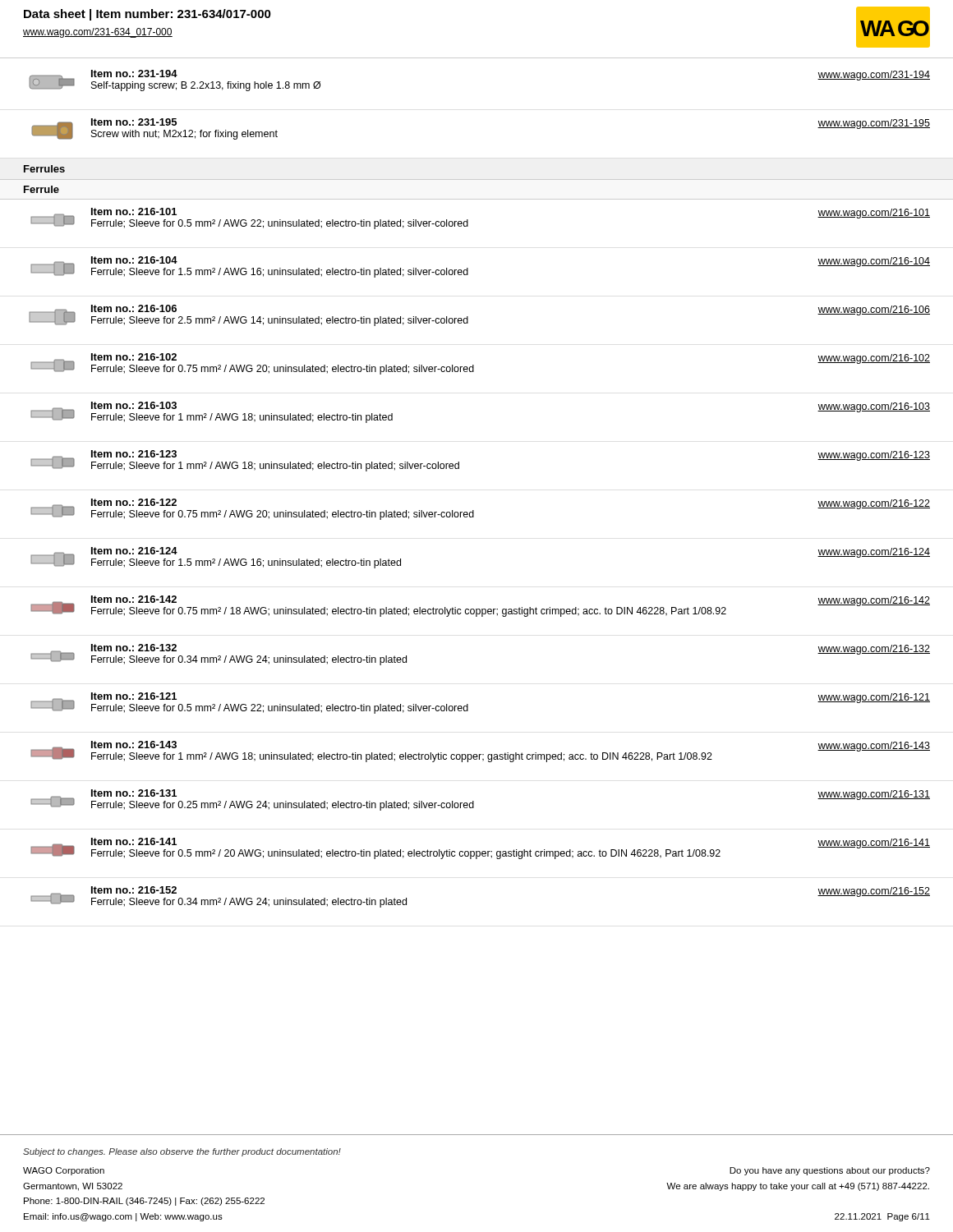This screenshot has height=1232, width=953.
Task: Click on the list item containing "Item no.: 216-131 Ferrule; Sleeve for 0.25"
Action: point(476,802)
